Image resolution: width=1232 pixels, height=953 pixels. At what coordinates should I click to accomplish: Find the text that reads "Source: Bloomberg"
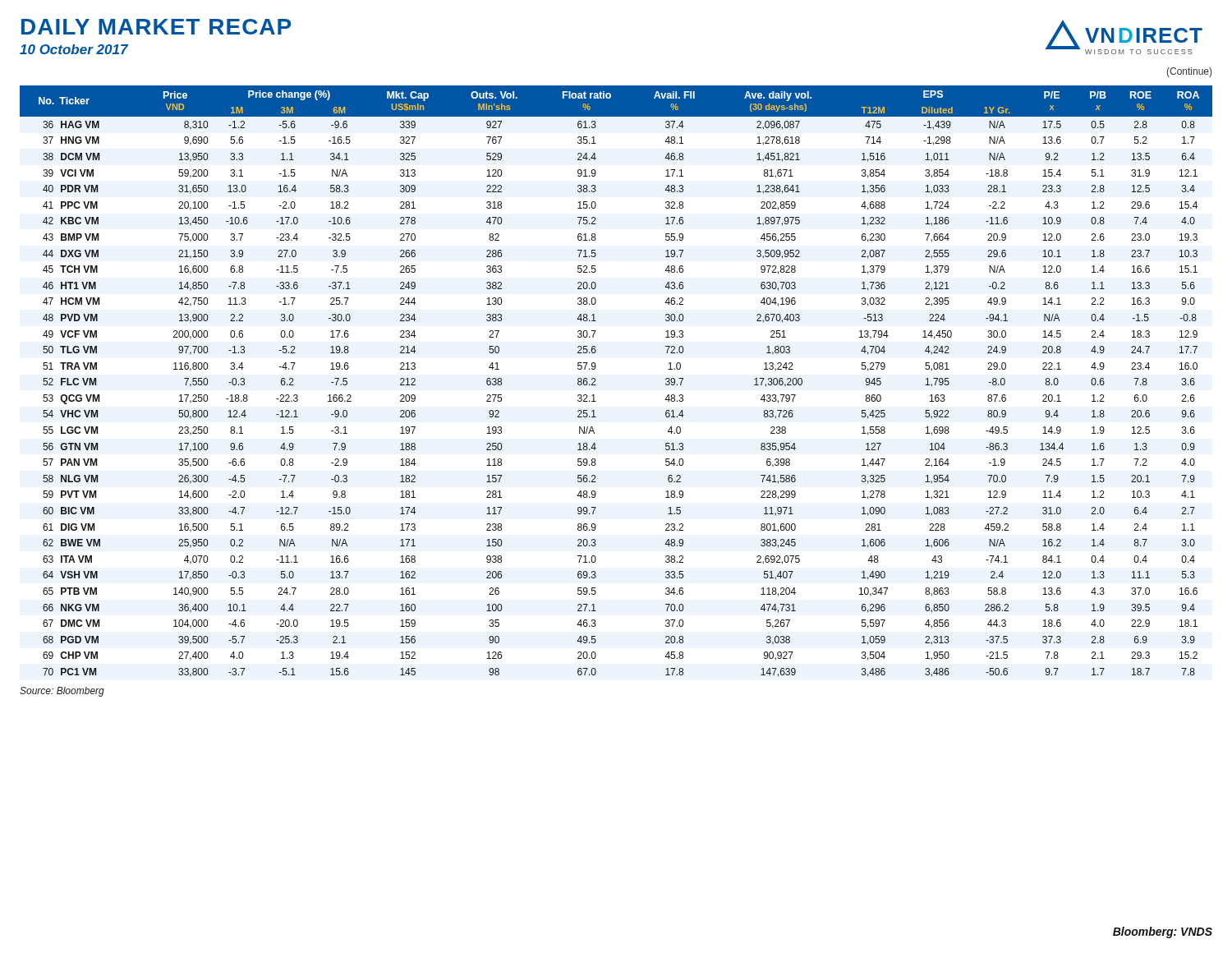[x=62, y=691]
